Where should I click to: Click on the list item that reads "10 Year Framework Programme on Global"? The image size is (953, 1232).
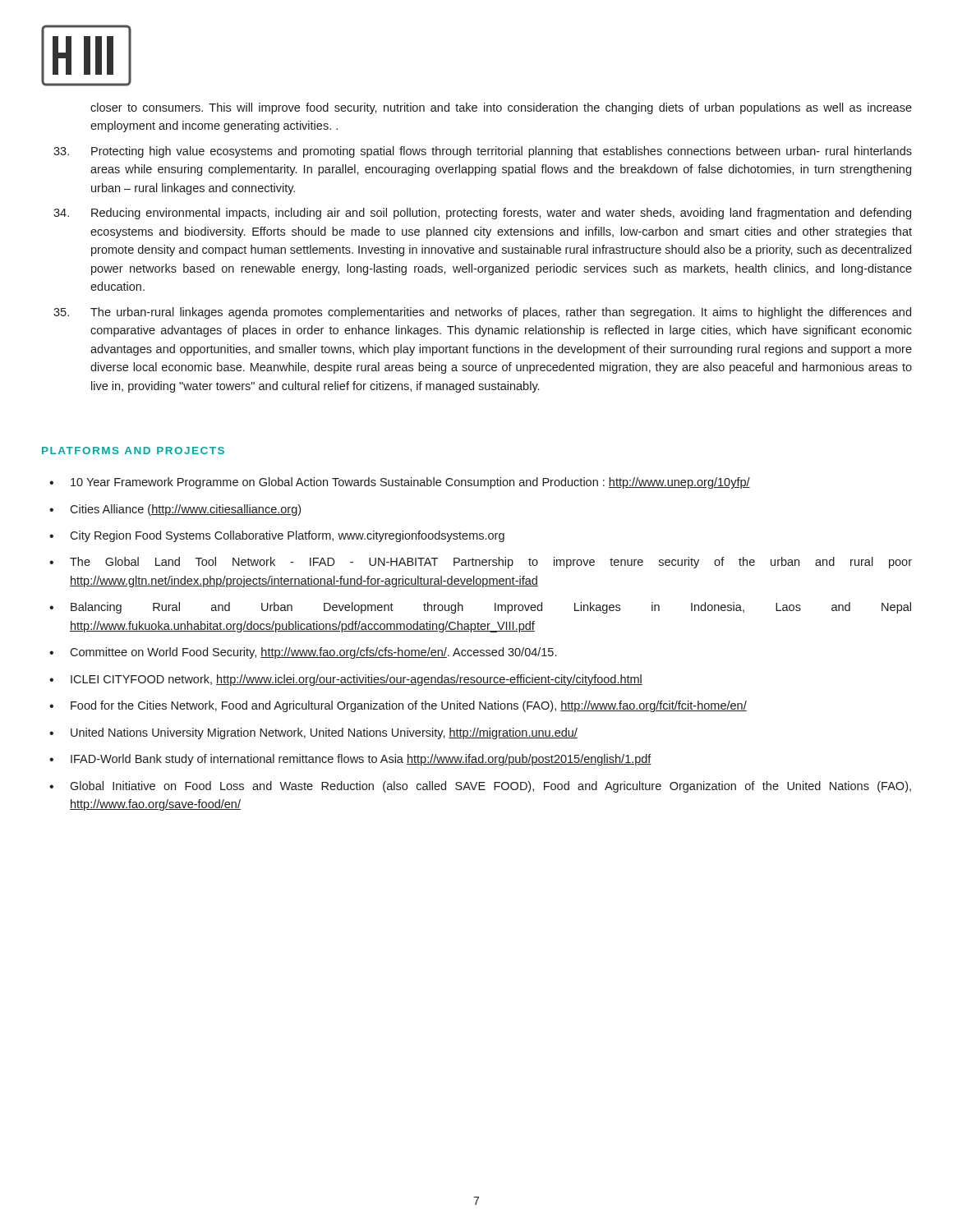(x=410, y=482)
